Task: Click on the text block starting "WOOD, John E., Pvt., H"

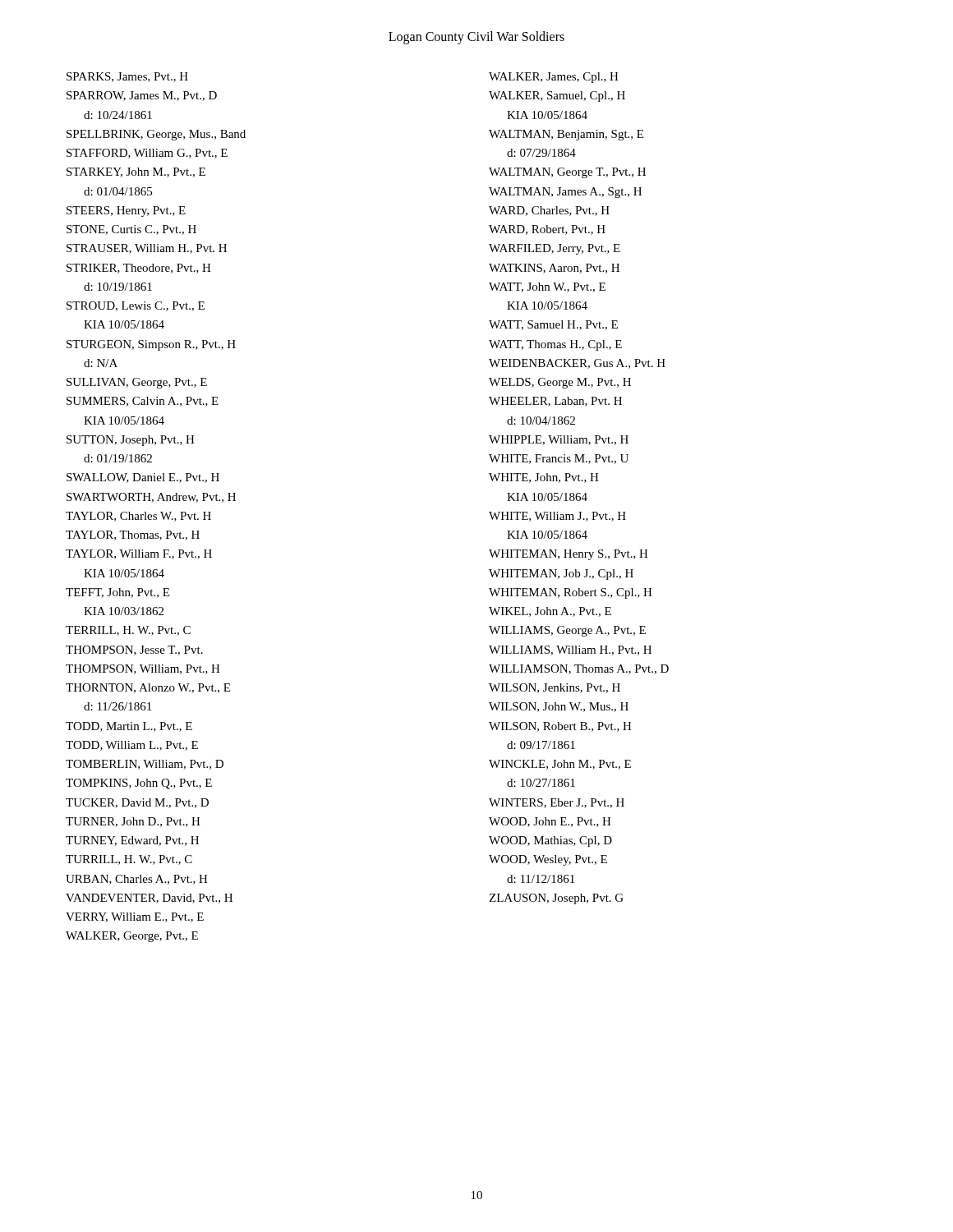Action: coord(550,821)
